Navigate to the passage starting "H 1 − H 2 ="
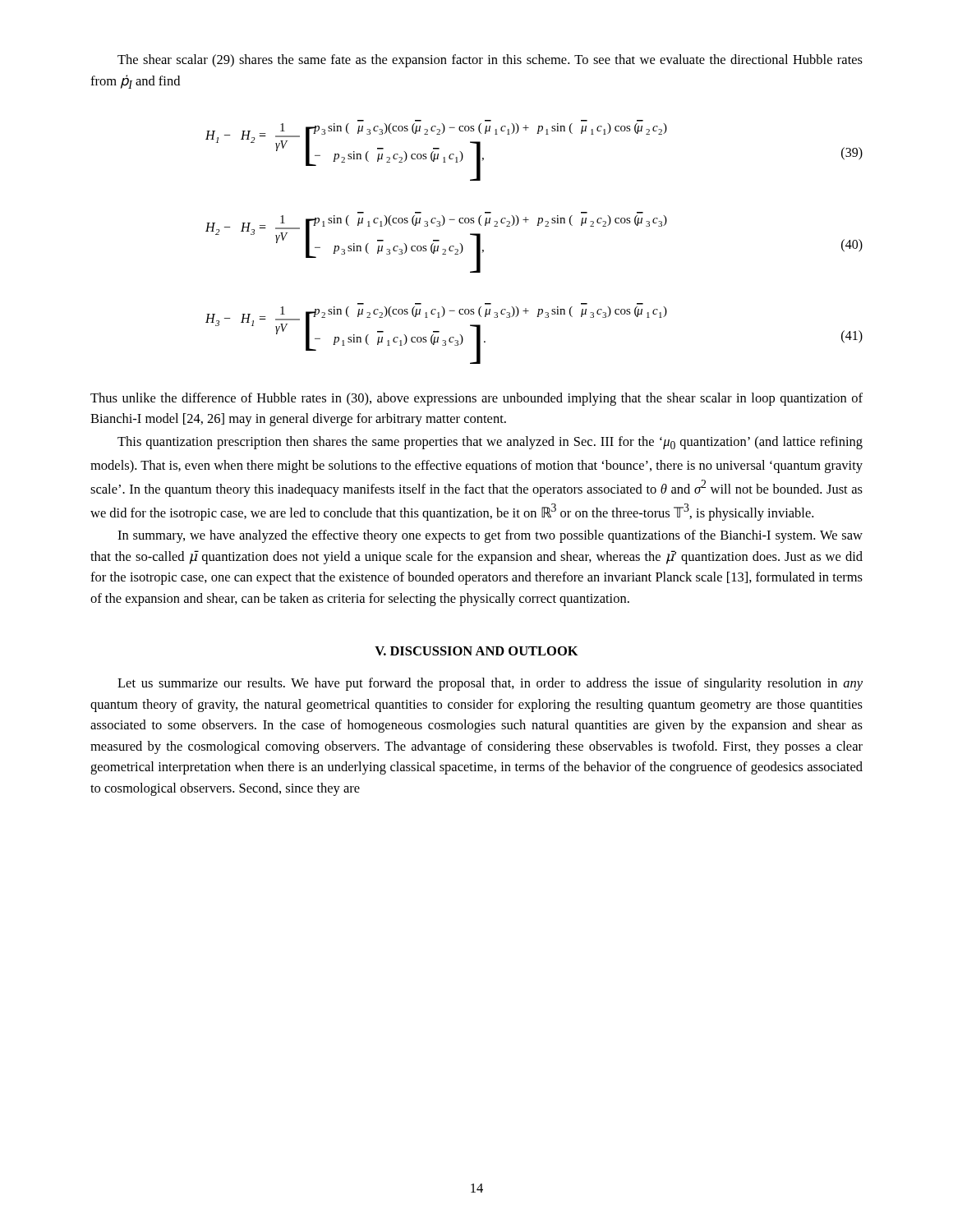This screenshot has height=1232, width=953. point(476,152)
